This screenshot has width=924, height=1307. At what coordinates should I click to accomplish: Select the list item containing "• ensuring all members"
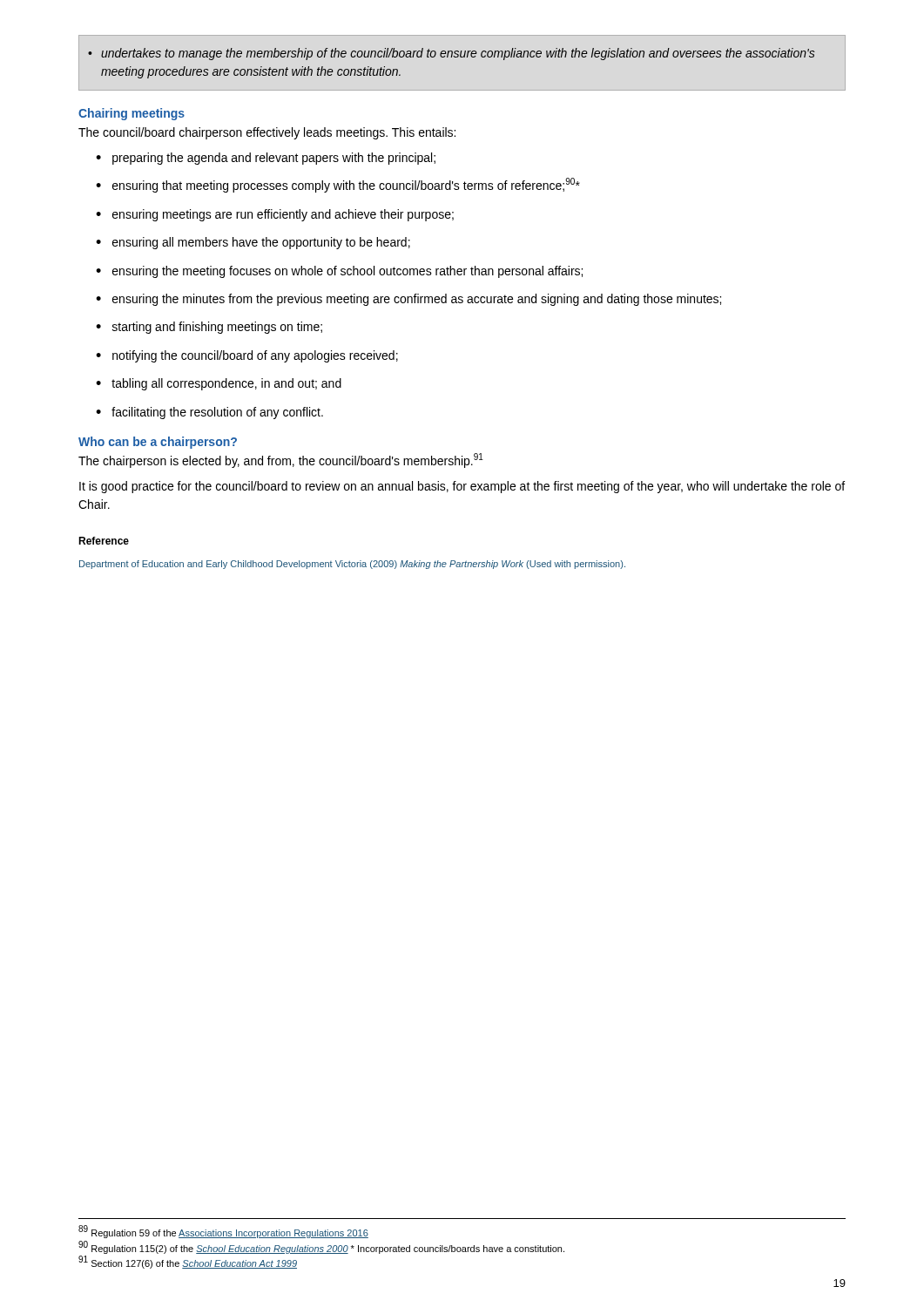[253, 243]
